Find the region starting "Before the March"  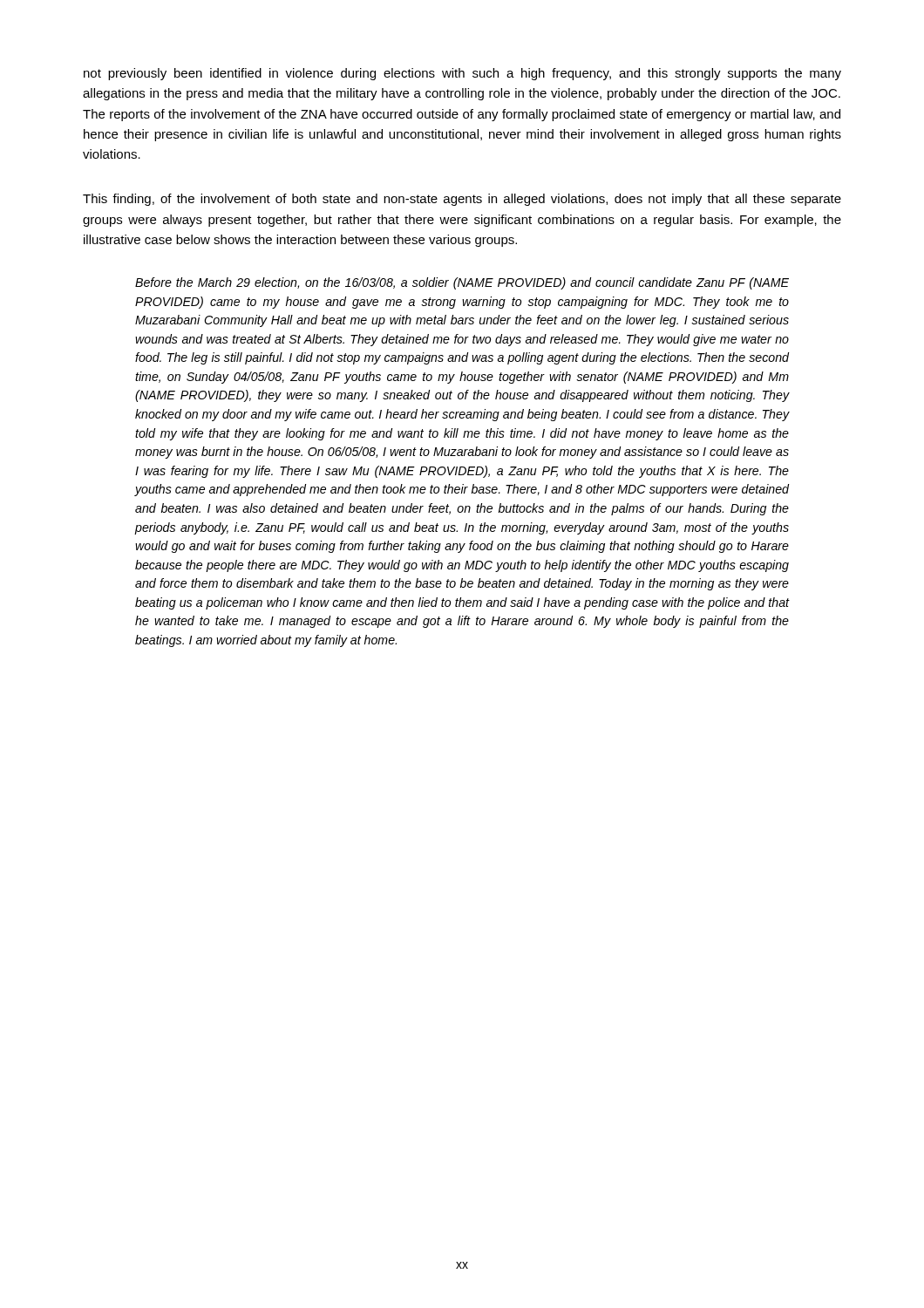pyautogui.click(x=462, y=461)
